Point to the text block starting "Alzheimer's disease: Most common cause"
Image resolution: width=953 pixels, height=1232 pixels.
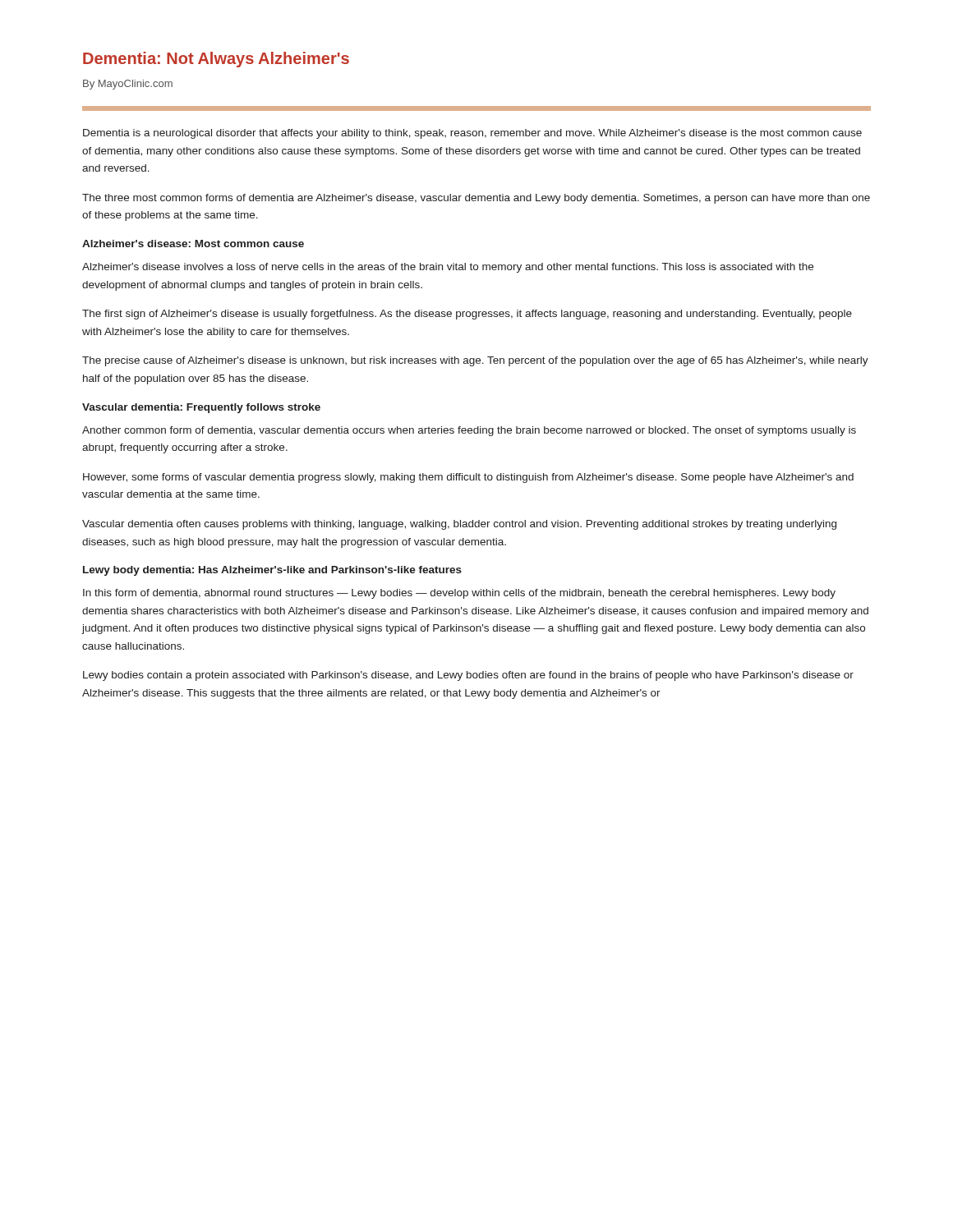(193, 244)
